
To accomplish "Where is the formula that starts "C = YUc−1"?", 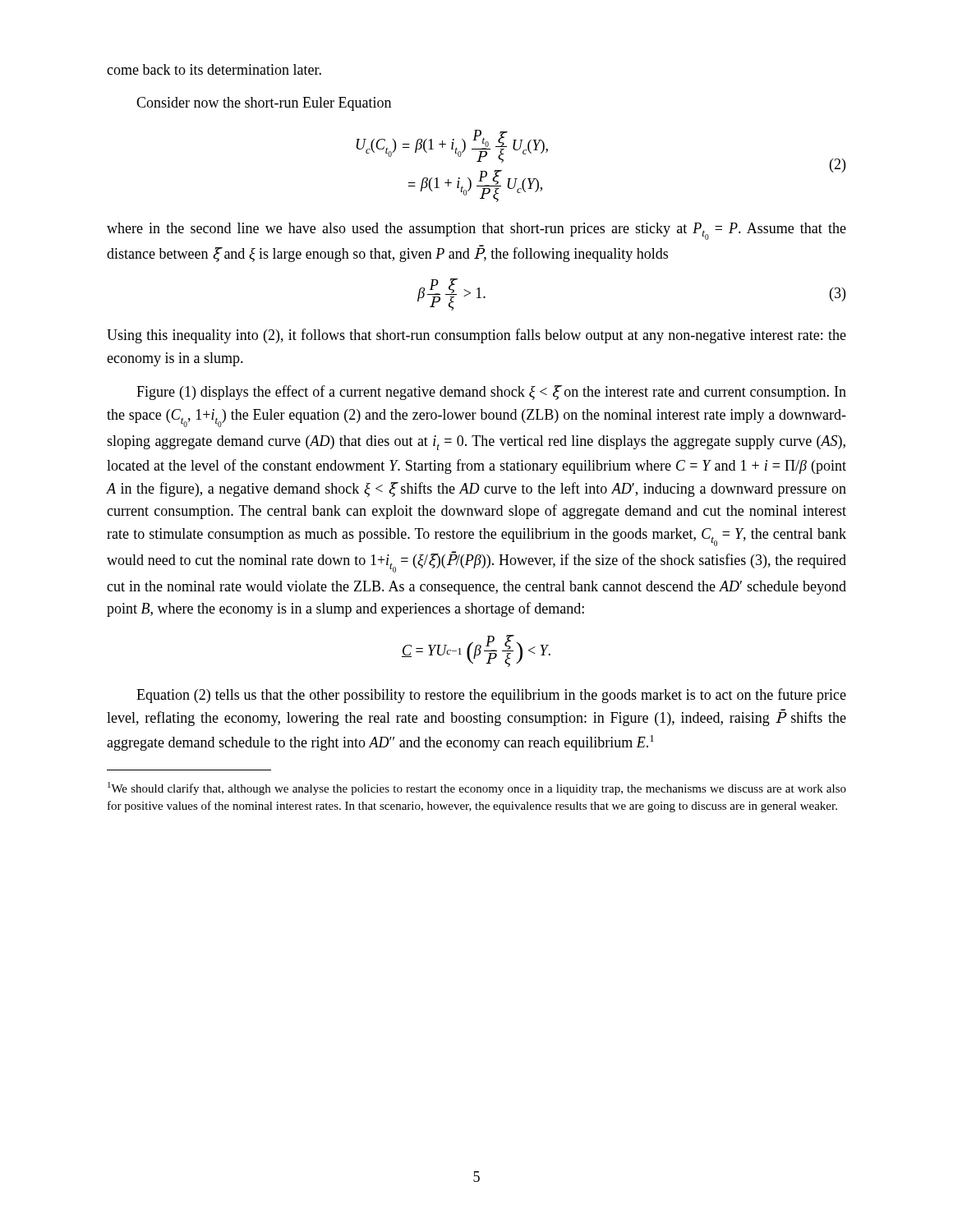I will (x=476, y=651).
